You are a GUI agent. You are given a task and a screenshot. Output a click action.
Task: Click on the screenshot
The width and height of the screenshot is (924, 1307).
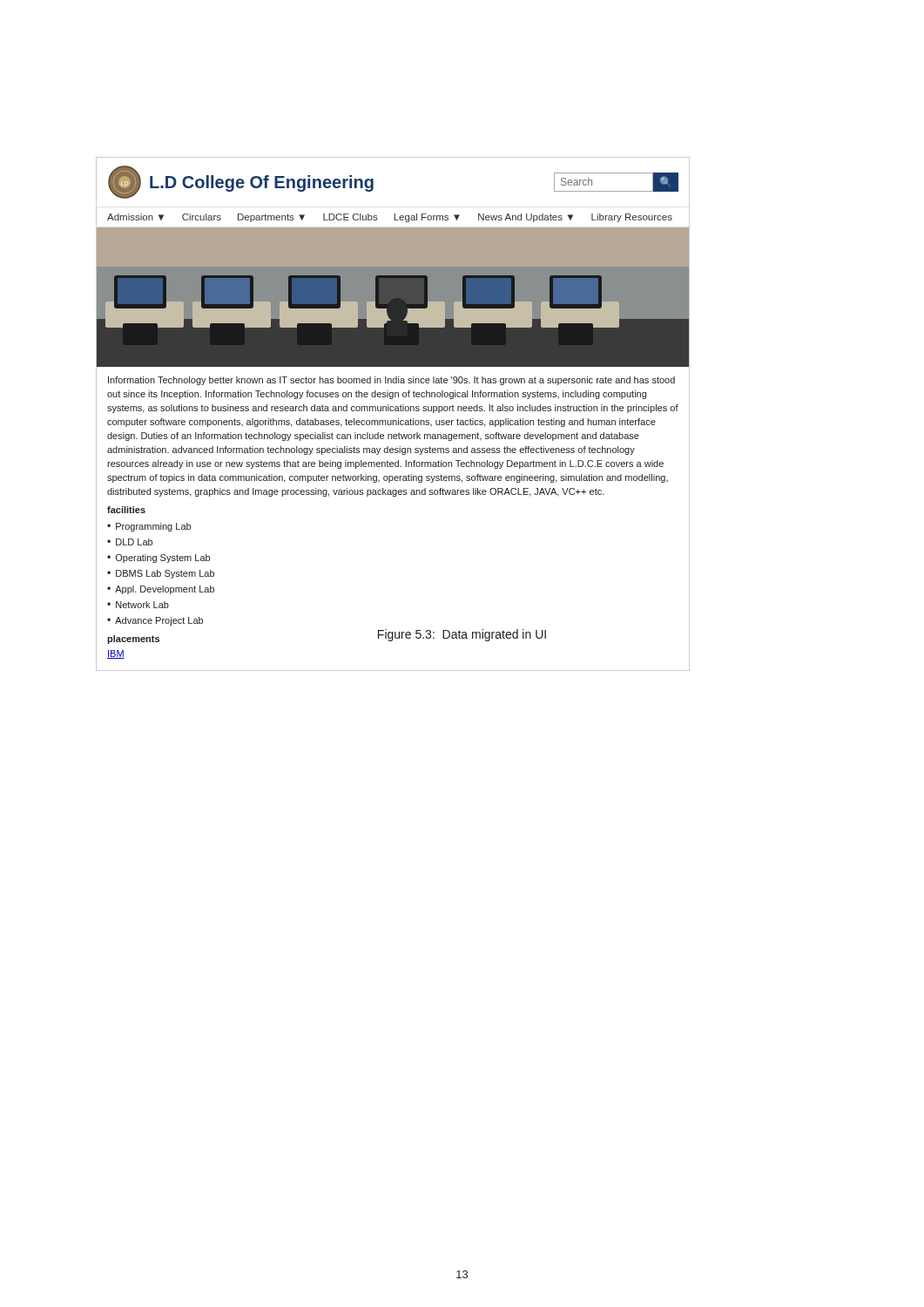tap(393, 414)
